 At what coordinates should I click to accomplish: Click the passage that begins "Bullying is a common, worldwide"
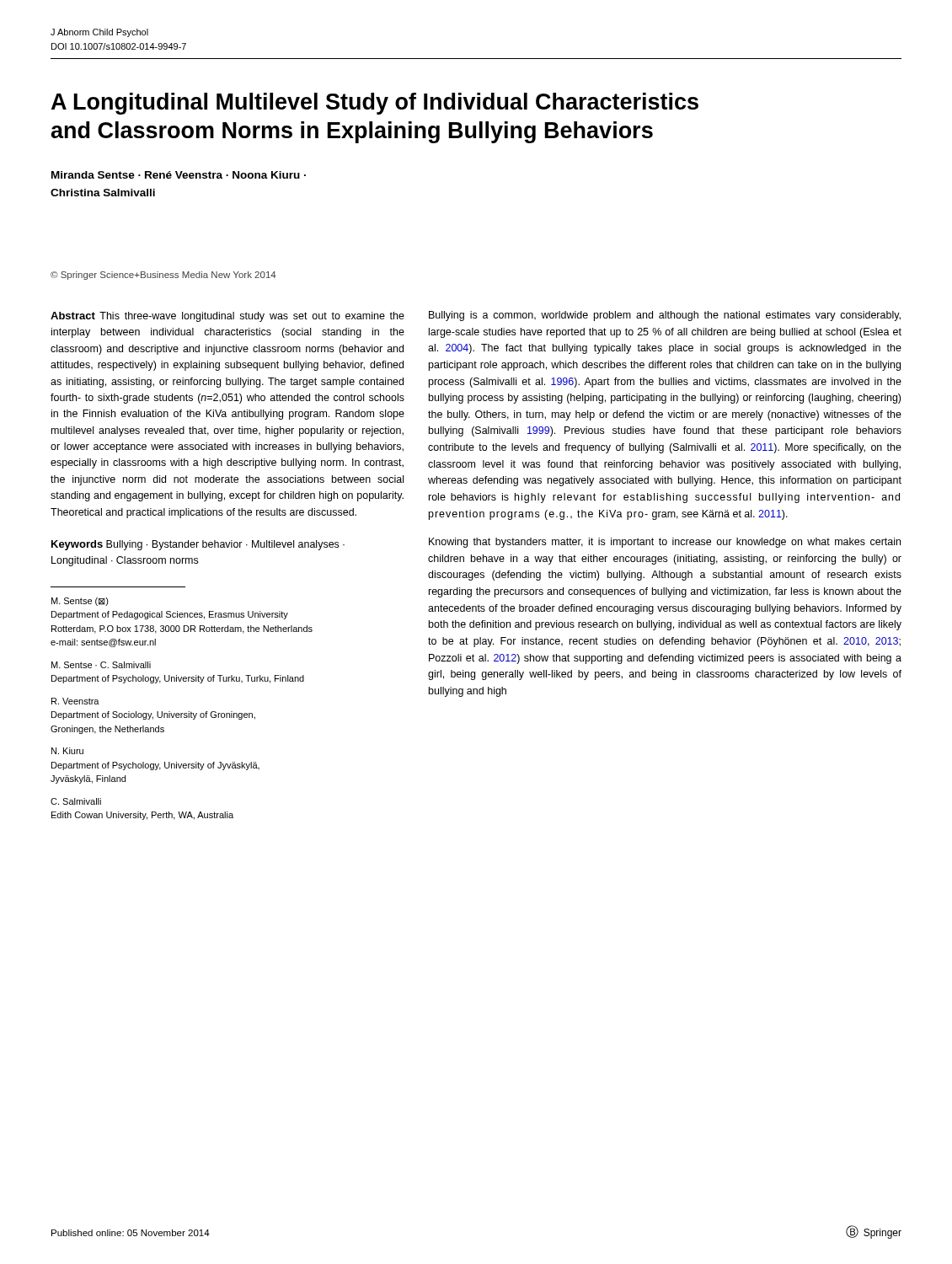pyautogui.click(x=665, y=504)
